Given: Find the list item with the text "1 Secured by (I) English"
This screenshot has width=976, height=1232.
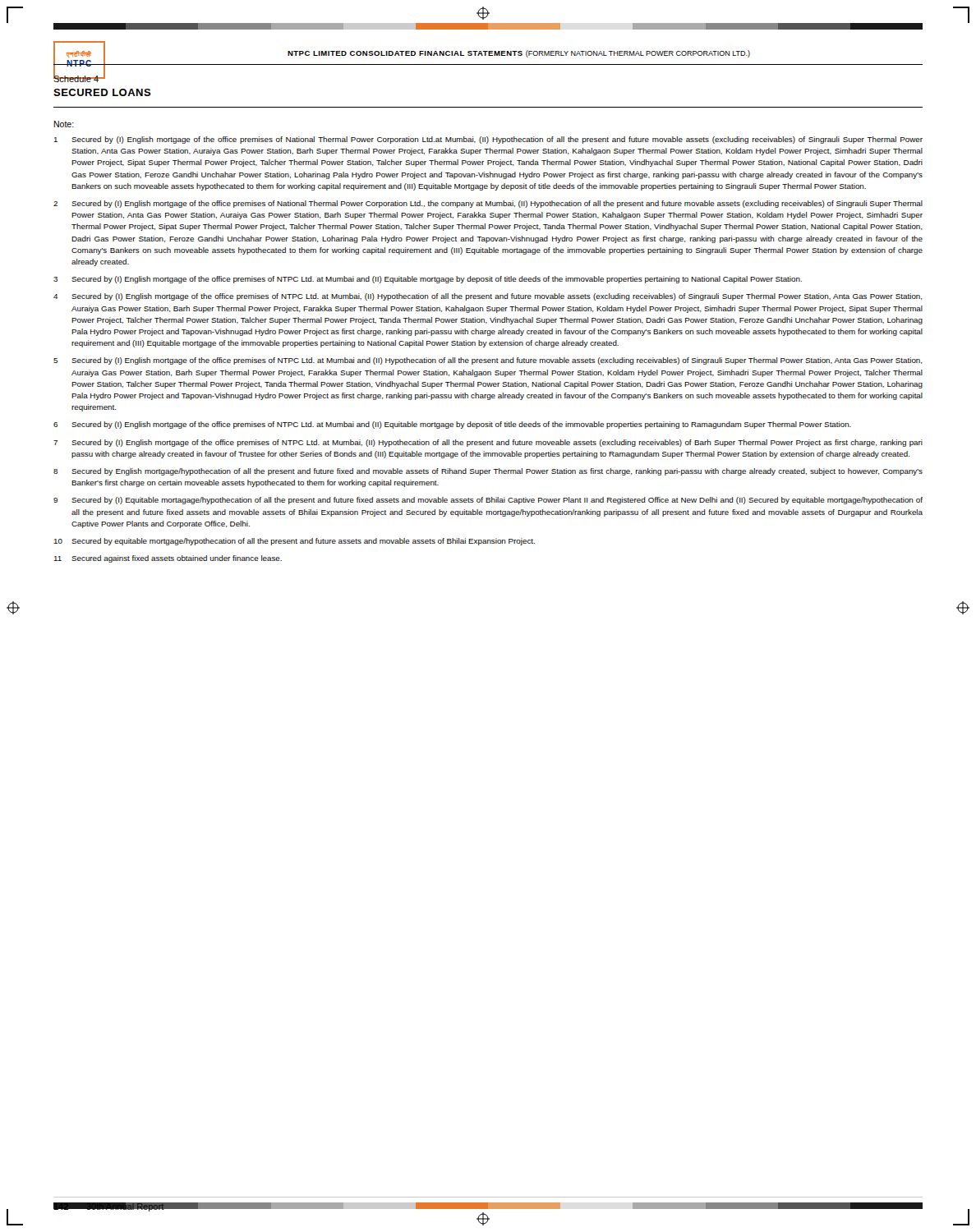Looking at the screenshot, I should tap(488, 163).
